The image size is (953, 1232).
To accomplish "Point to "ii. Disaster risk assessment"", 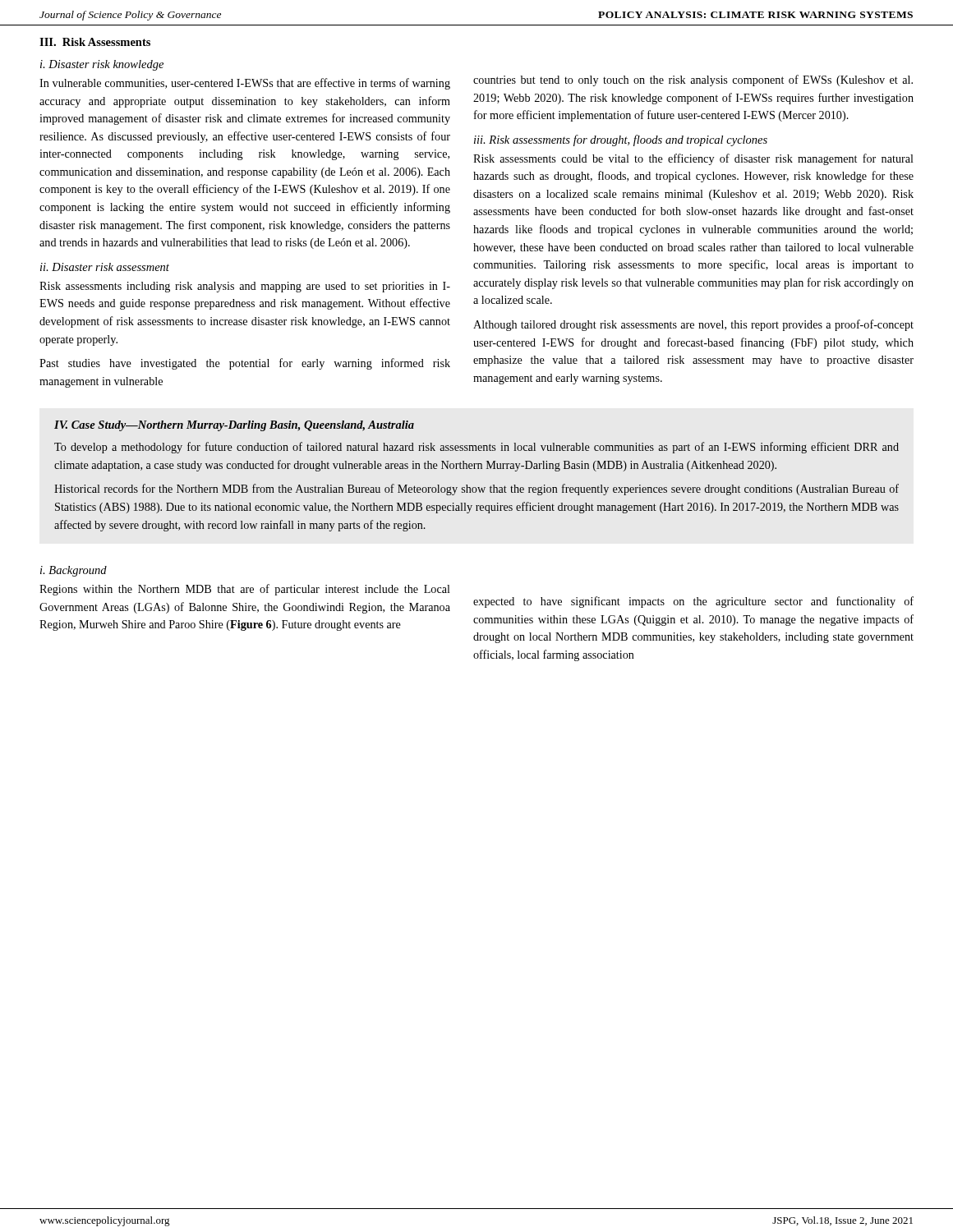I will pos(104,267).
